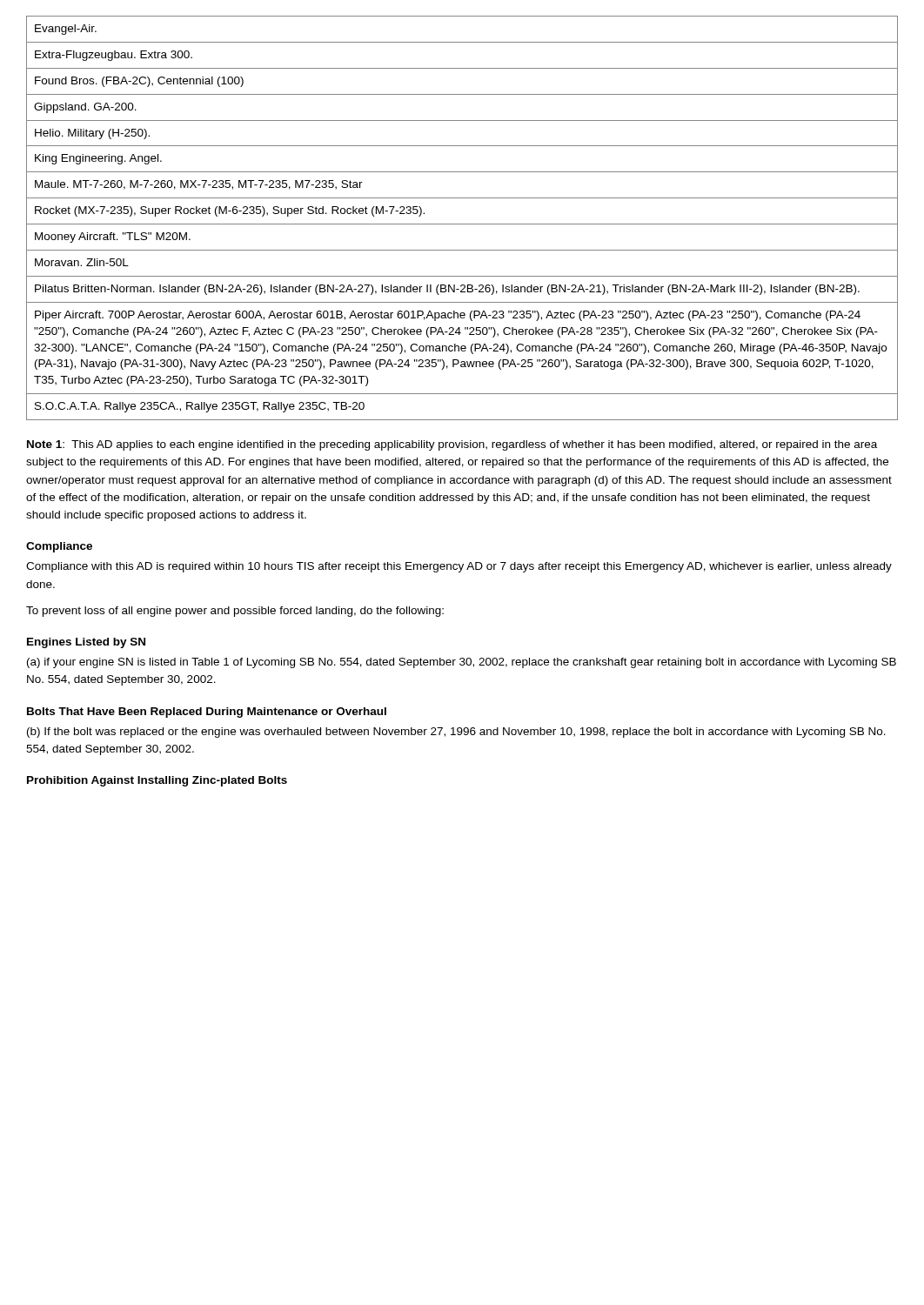This screenshot has height=1305, width=924.
Task: Select the text block that reads "Compliance with this"
Action: 459,575
